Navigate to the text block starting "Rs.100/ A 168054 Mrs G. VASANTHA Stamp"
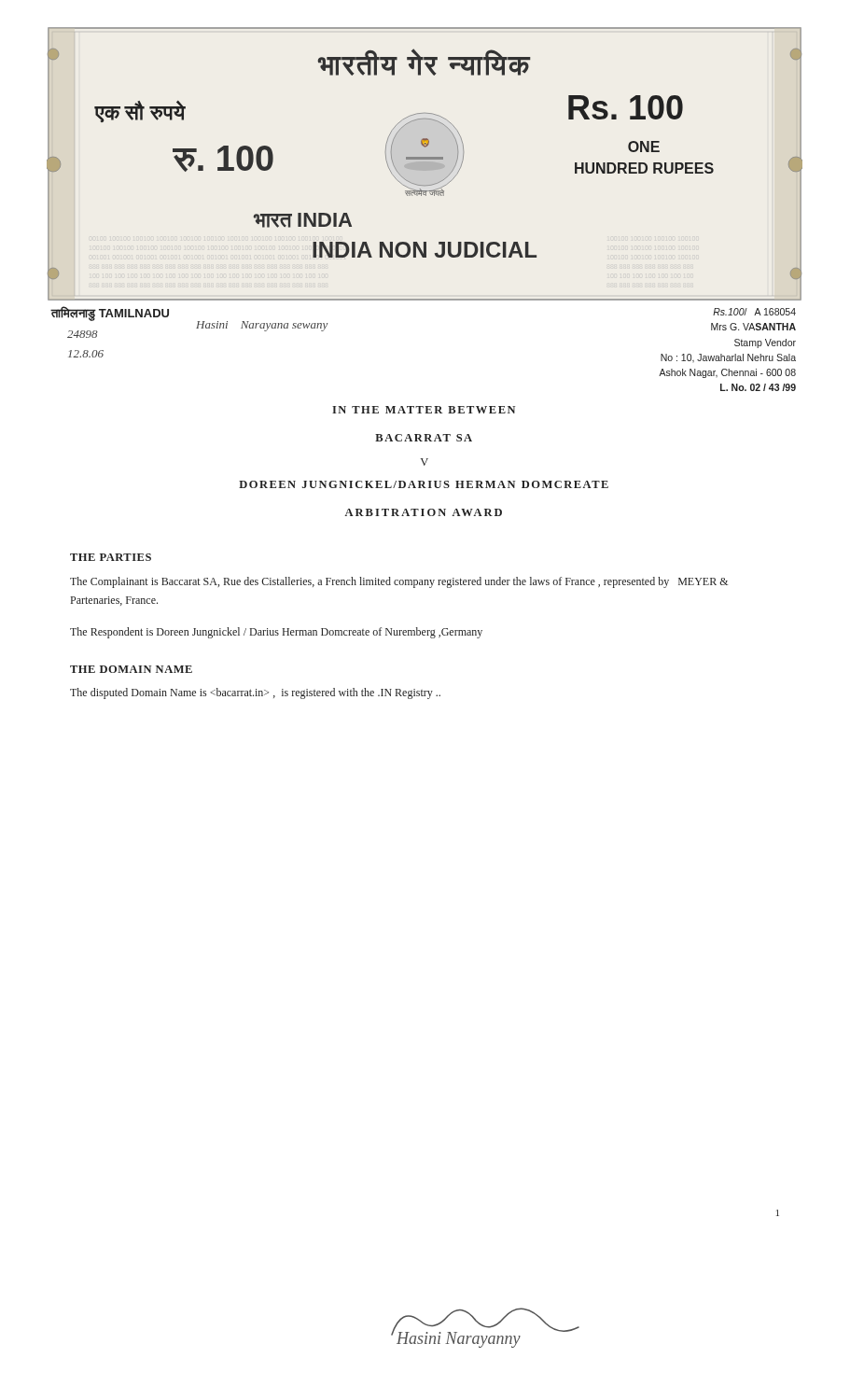The width and height of the screenshot is (850, 1400). 728,350
